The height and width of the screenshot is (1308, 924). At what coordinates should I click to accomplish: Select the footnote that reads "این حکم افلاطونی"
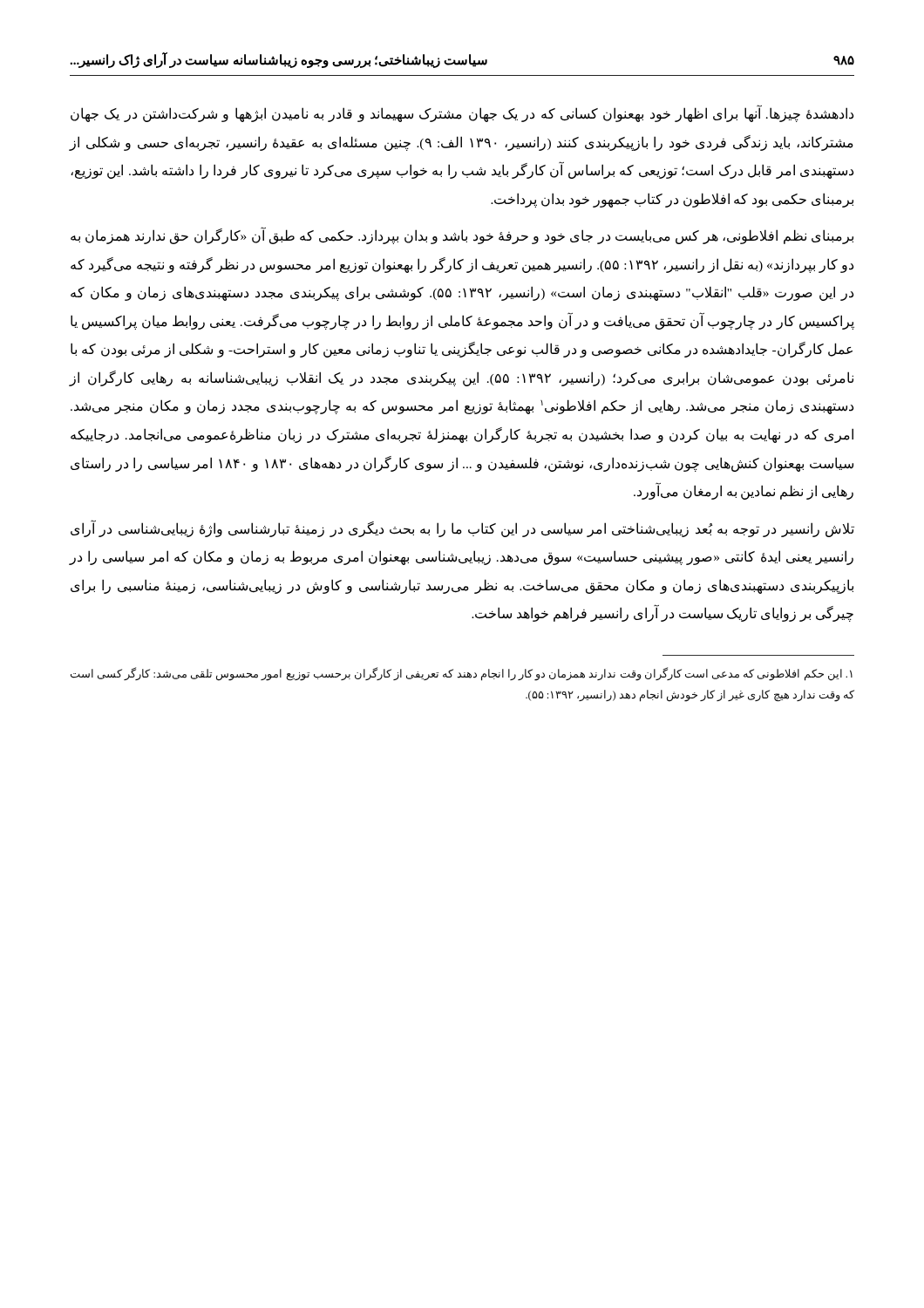pos(462,684)
